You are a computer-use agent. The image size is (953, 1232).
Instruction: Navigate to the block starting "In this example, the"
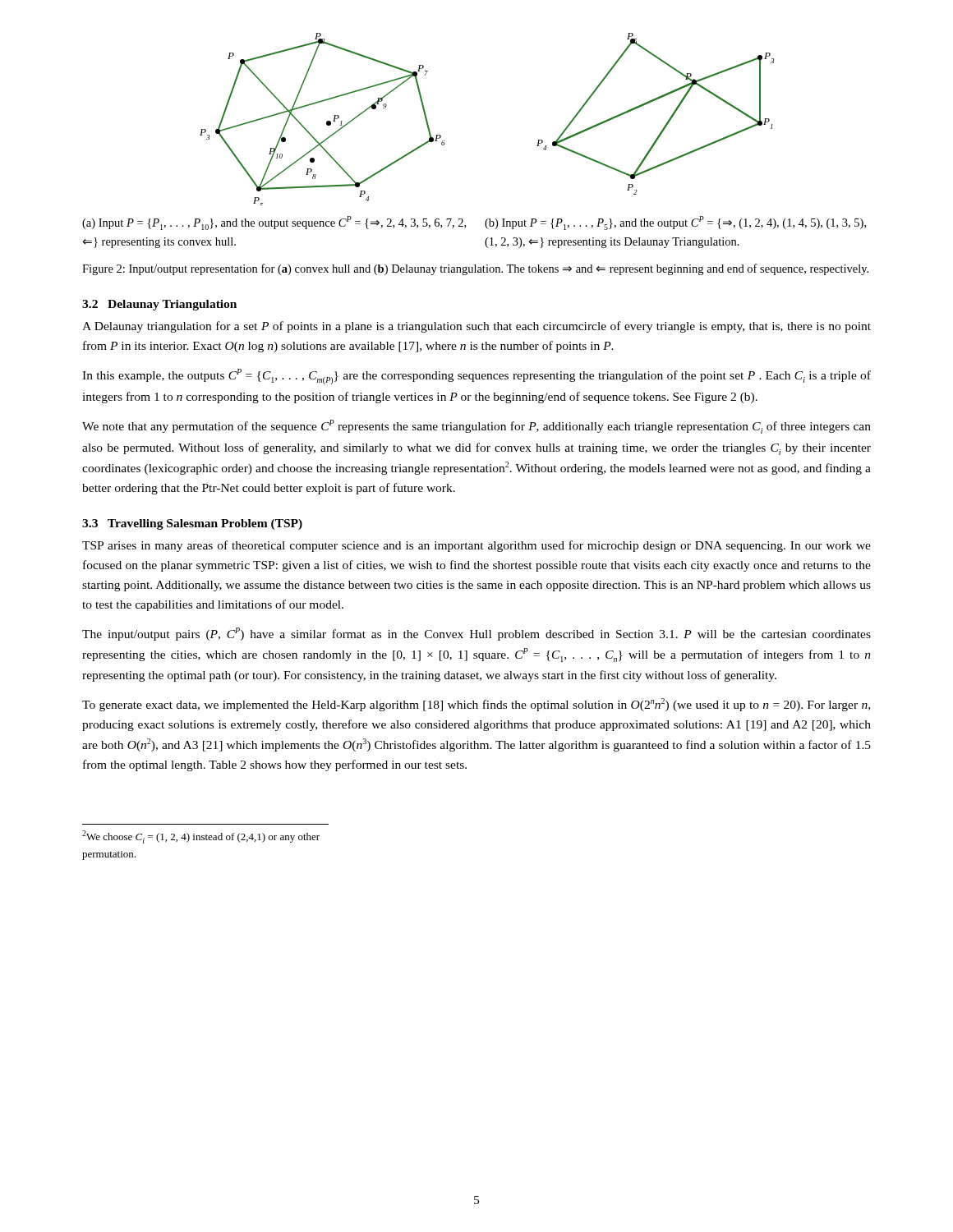pyautogui.click(x=476, y=385)
